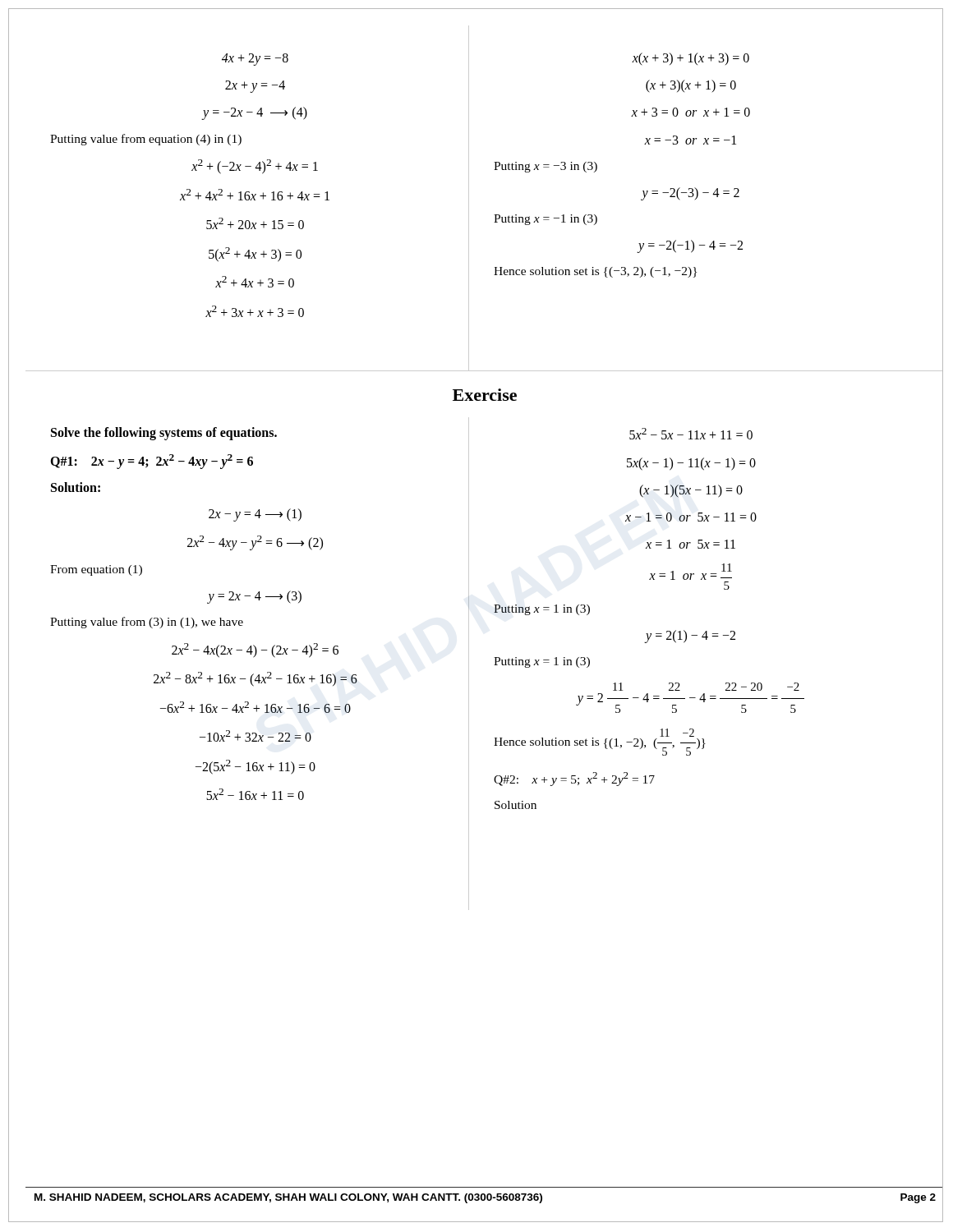
Task: Where does it say "Putting value from equation (4) in (1)"?
Action: click(x=146, y=140)
